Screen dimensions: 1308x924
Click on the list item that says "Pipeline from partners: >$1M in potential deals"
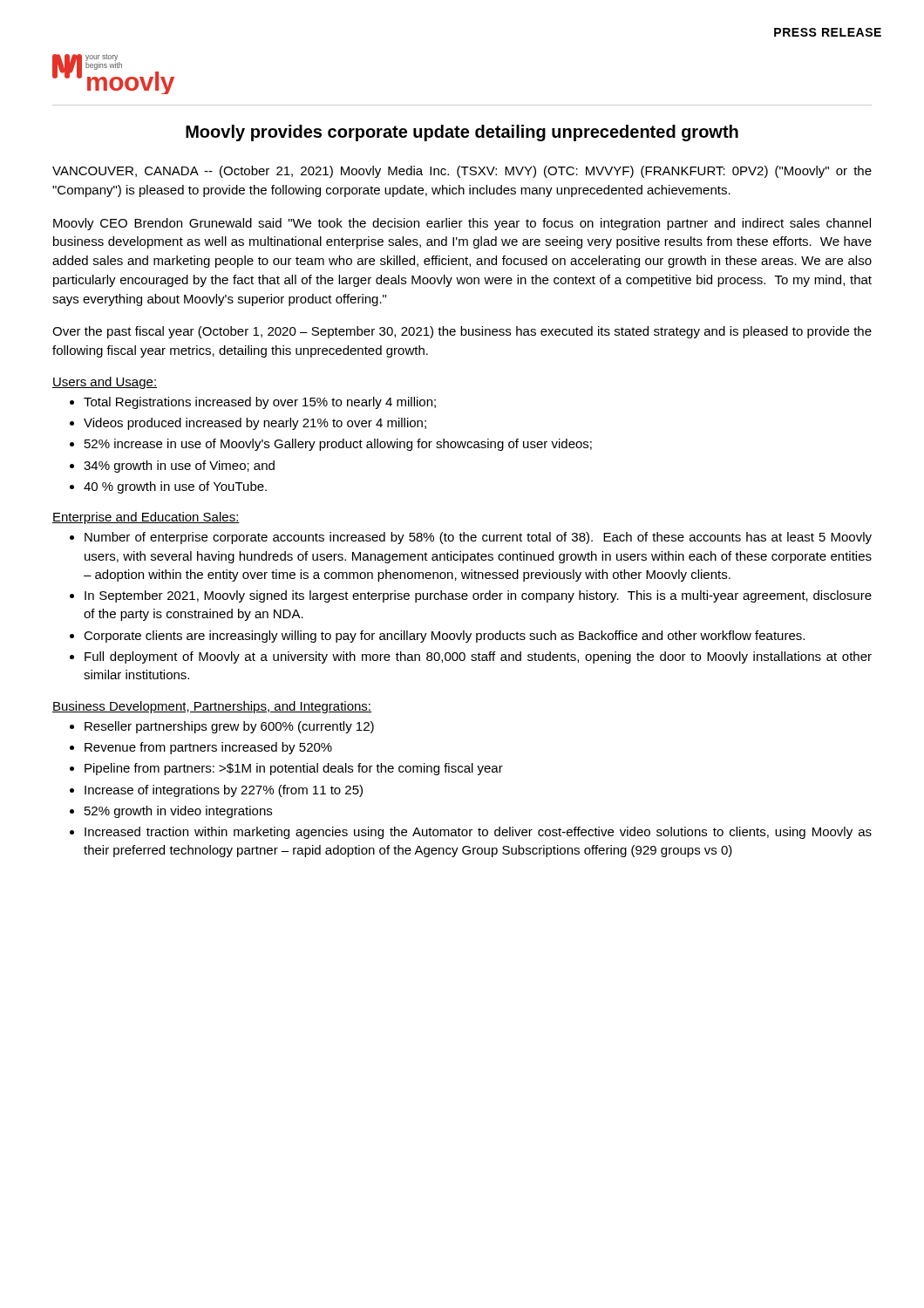pos(293,768)
